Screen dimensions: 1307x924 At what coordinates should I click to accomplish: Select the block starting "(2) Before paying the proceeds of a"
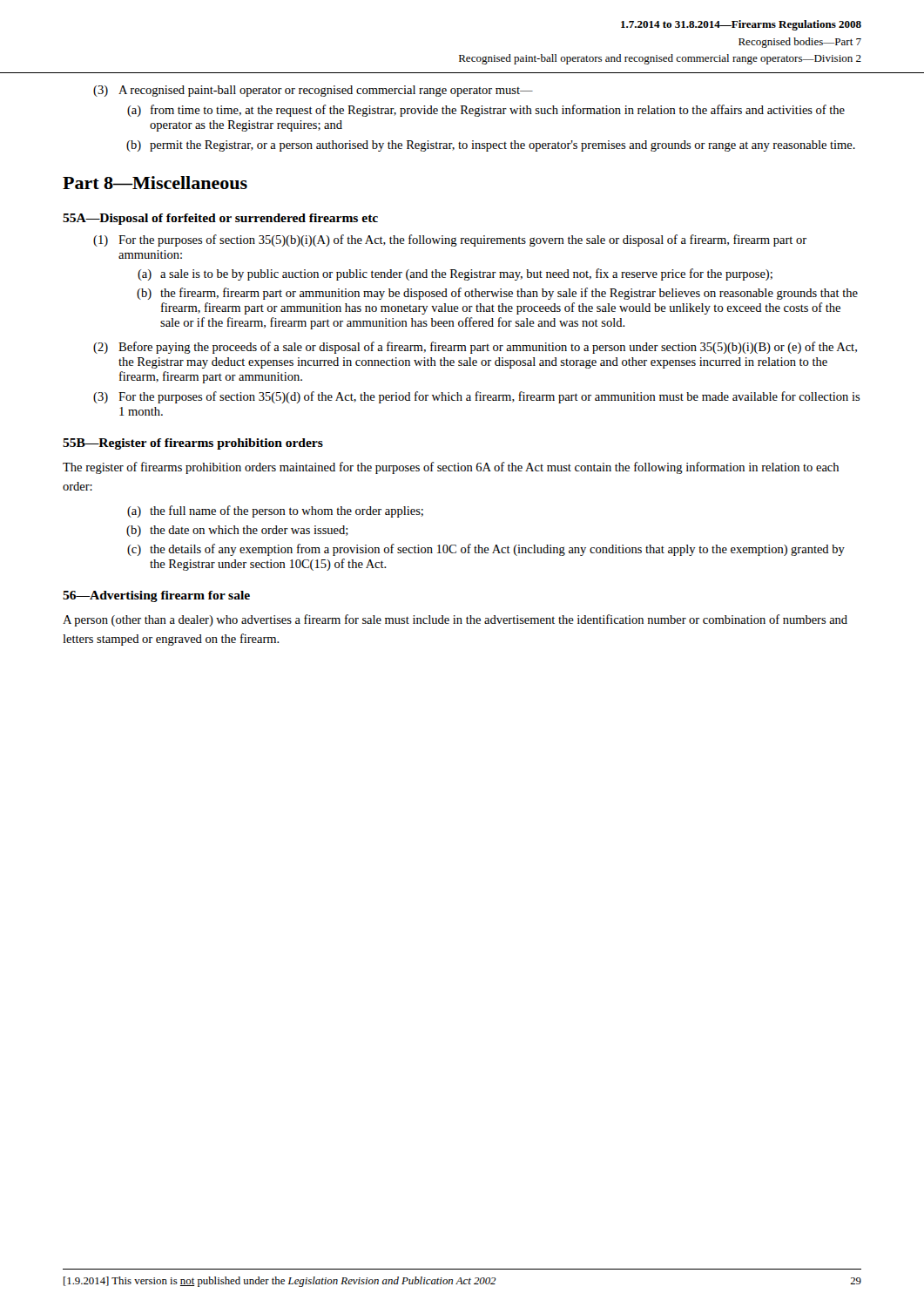click(x=462, y=362)
